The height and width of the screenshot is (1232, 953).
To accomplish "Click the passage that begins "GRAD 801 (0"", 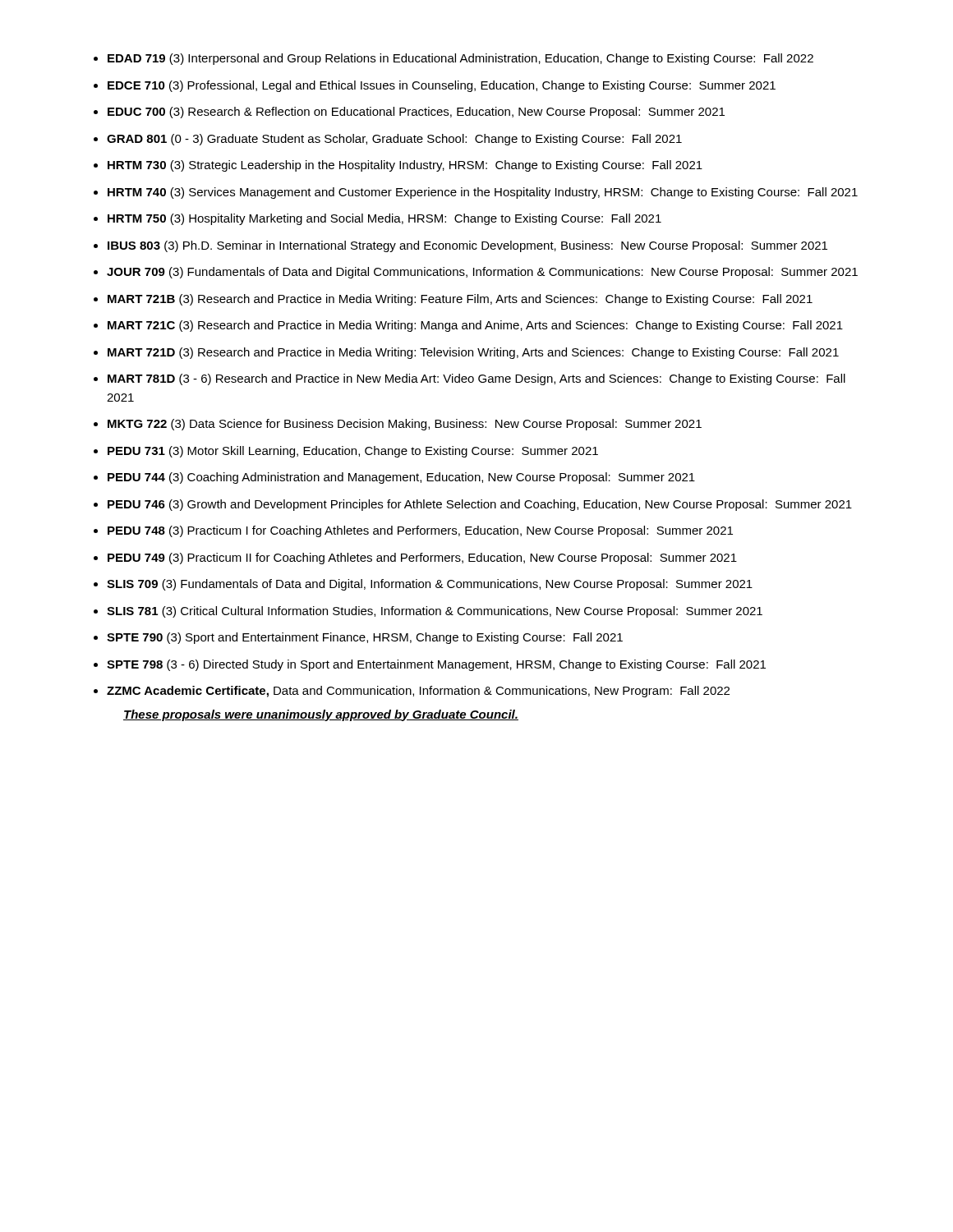I will (x=395, y=138).
